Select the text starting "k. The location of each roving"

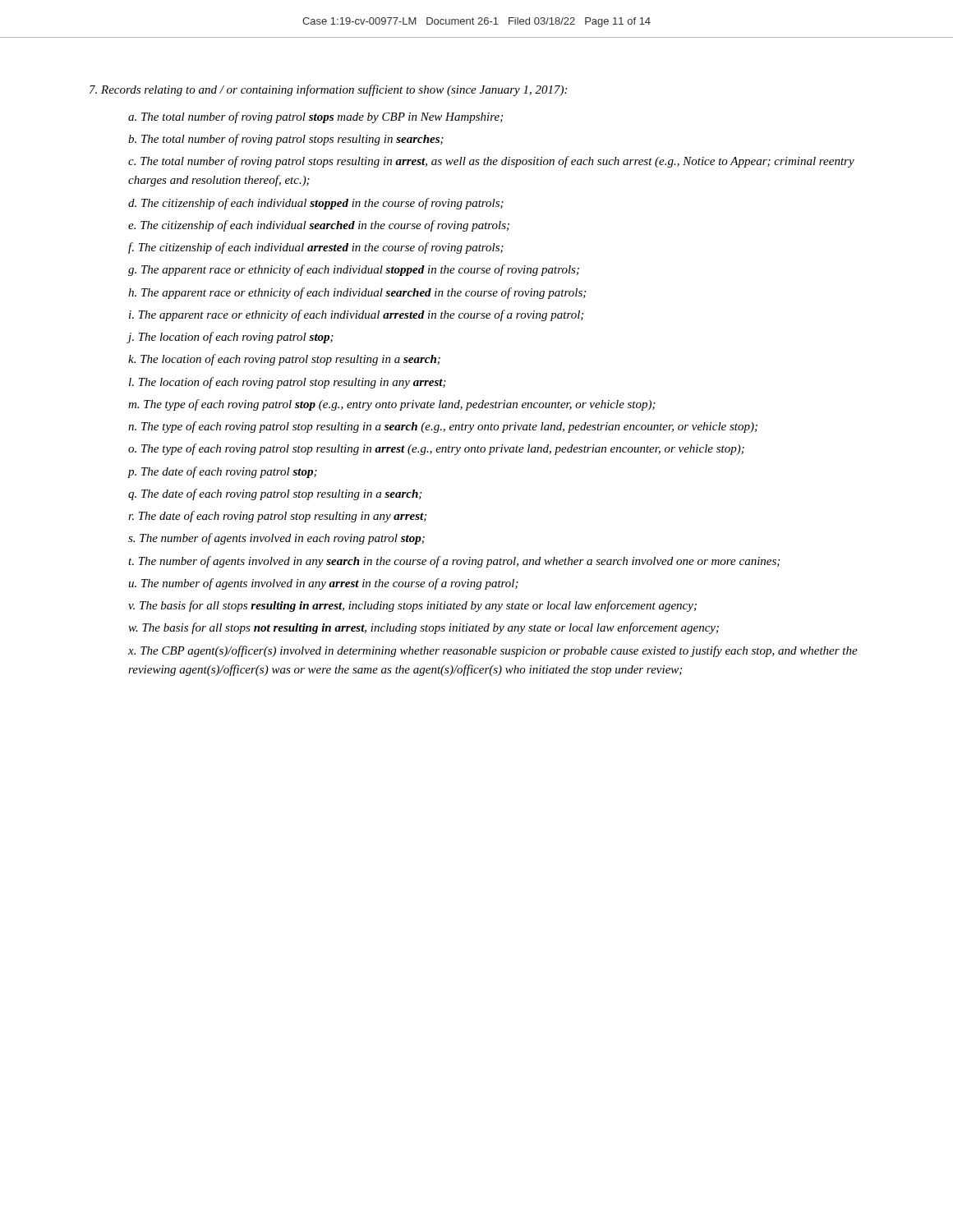point(285,359)
